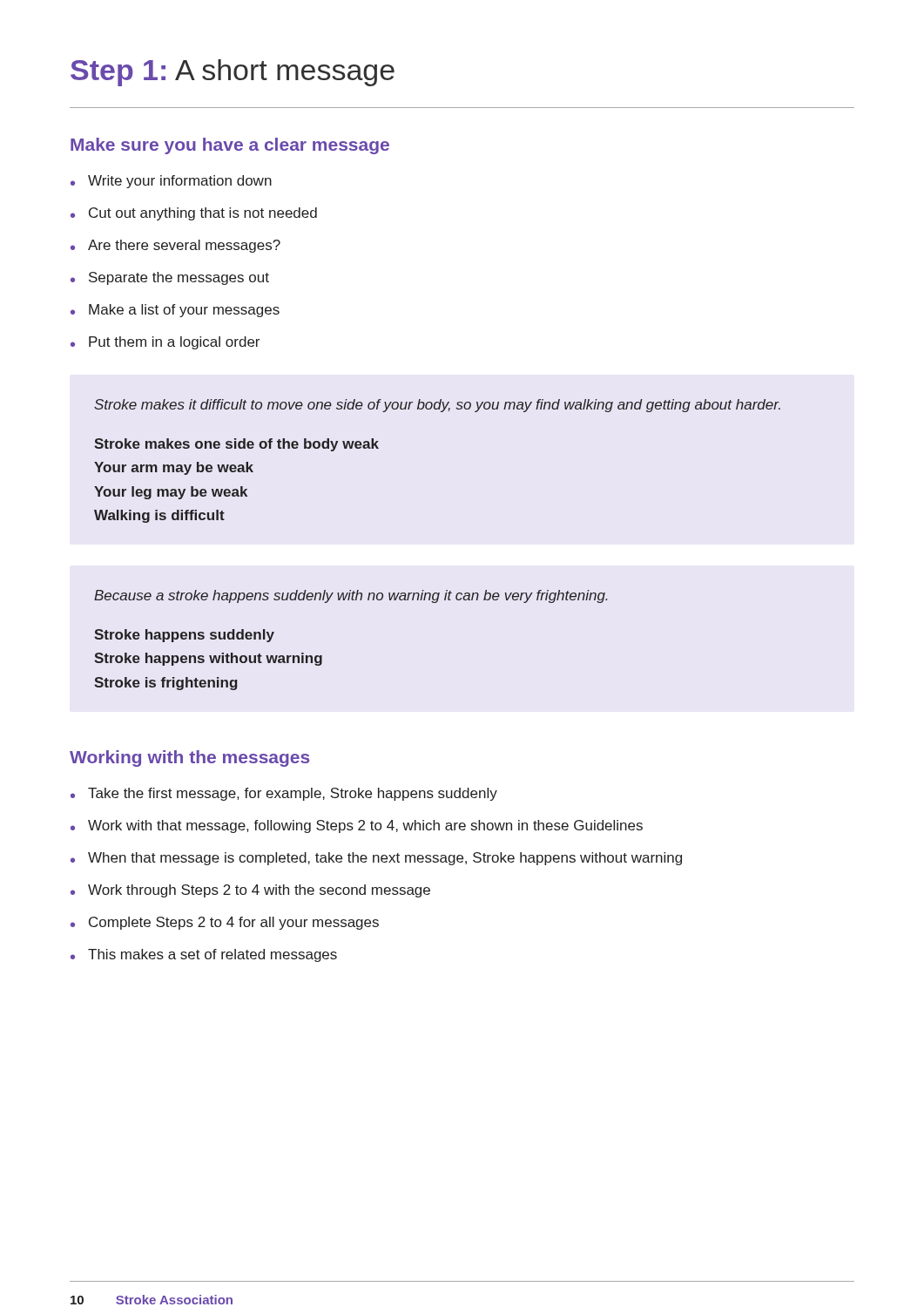
Task: Locate the list item containing "• Work with that message, following Steps"
Action: coord(356,827)
